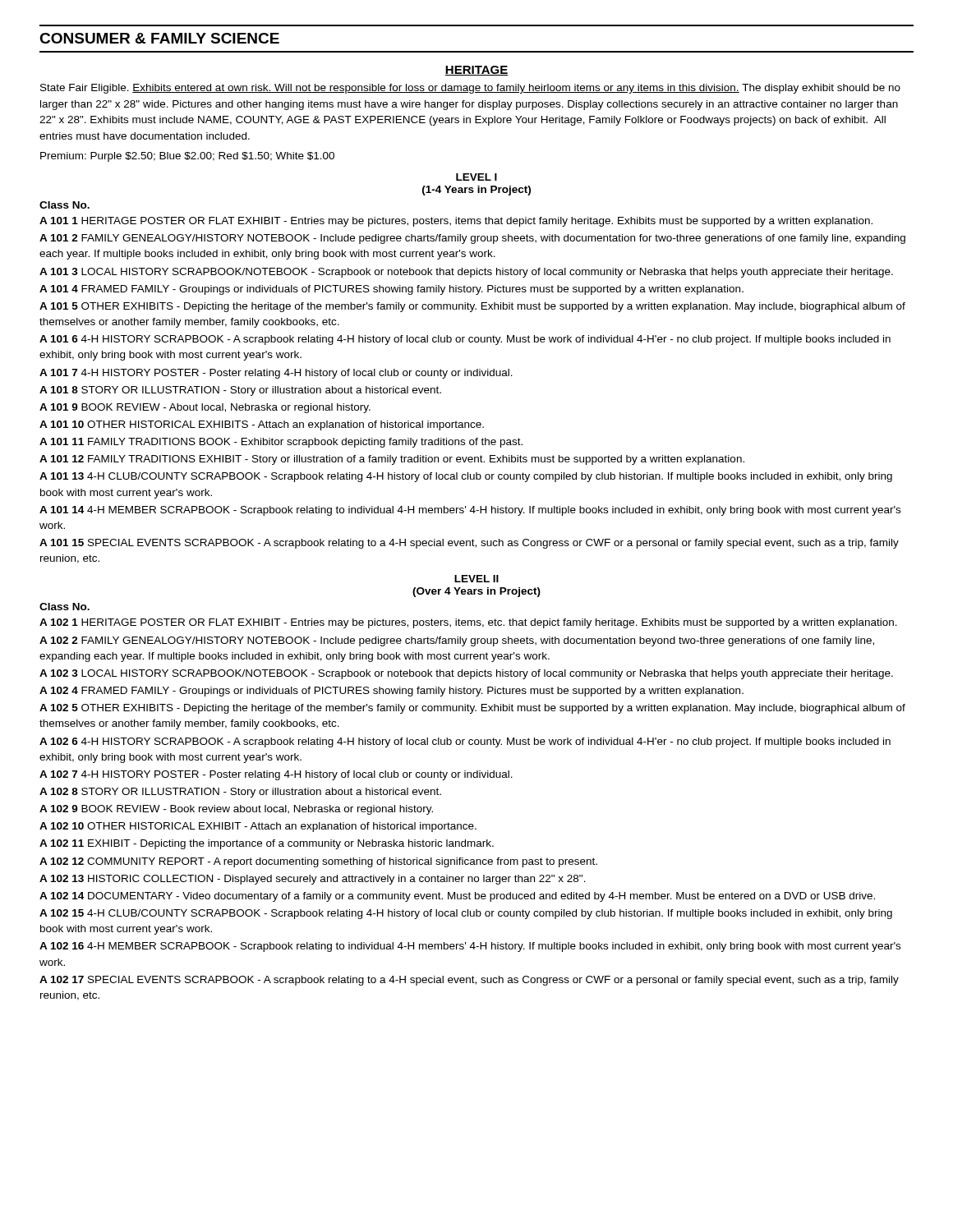Select the text block starting "A 102 5"
Image resolution: width=953 pixels, height=1232 pixels.
point(472,716)
